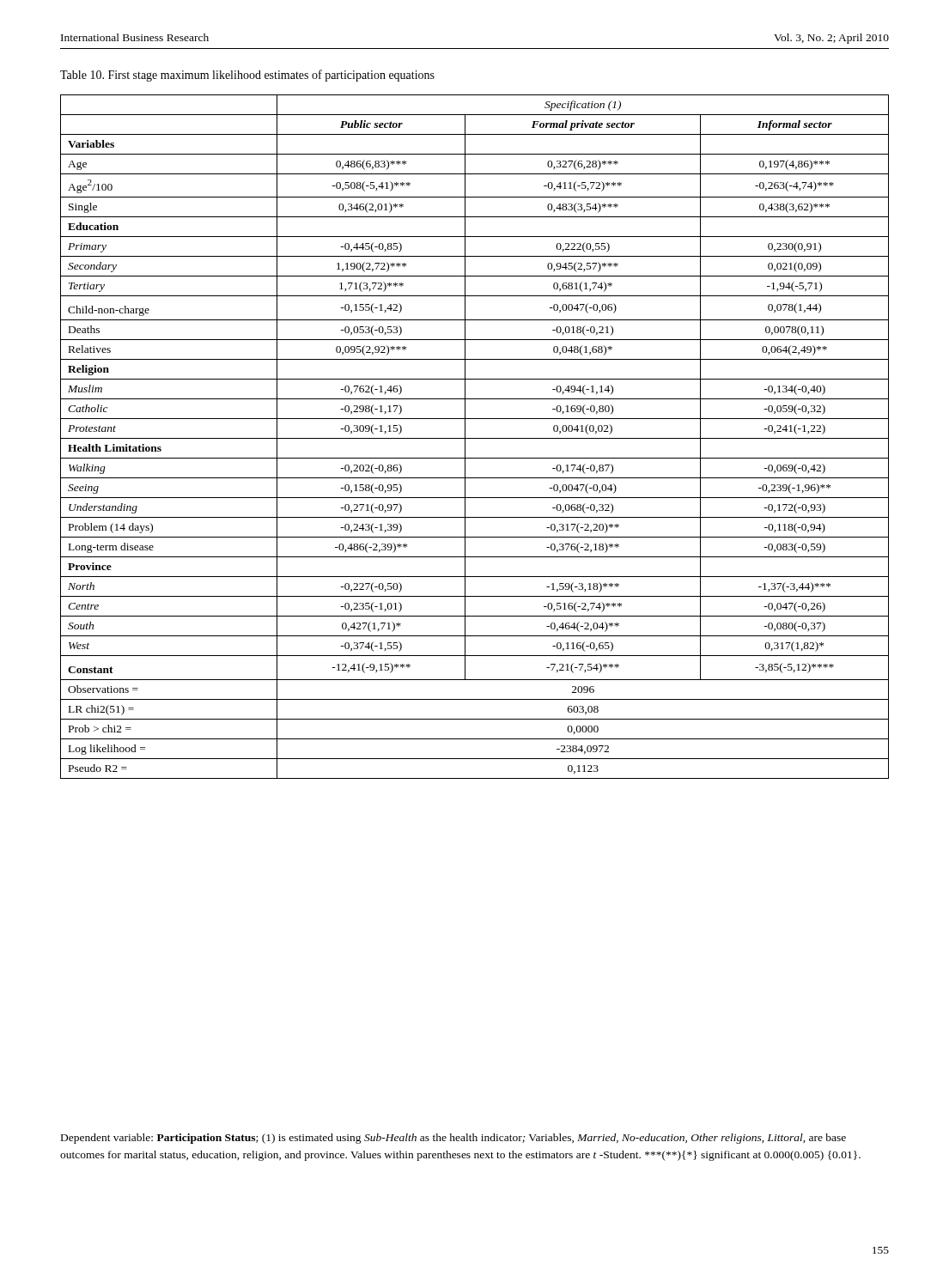Screen dimensions: 1288x949
Task: Select the footnote containing "Dependent variable: Participation Status; (1) is estimated using"
Action: point(461,1146)
